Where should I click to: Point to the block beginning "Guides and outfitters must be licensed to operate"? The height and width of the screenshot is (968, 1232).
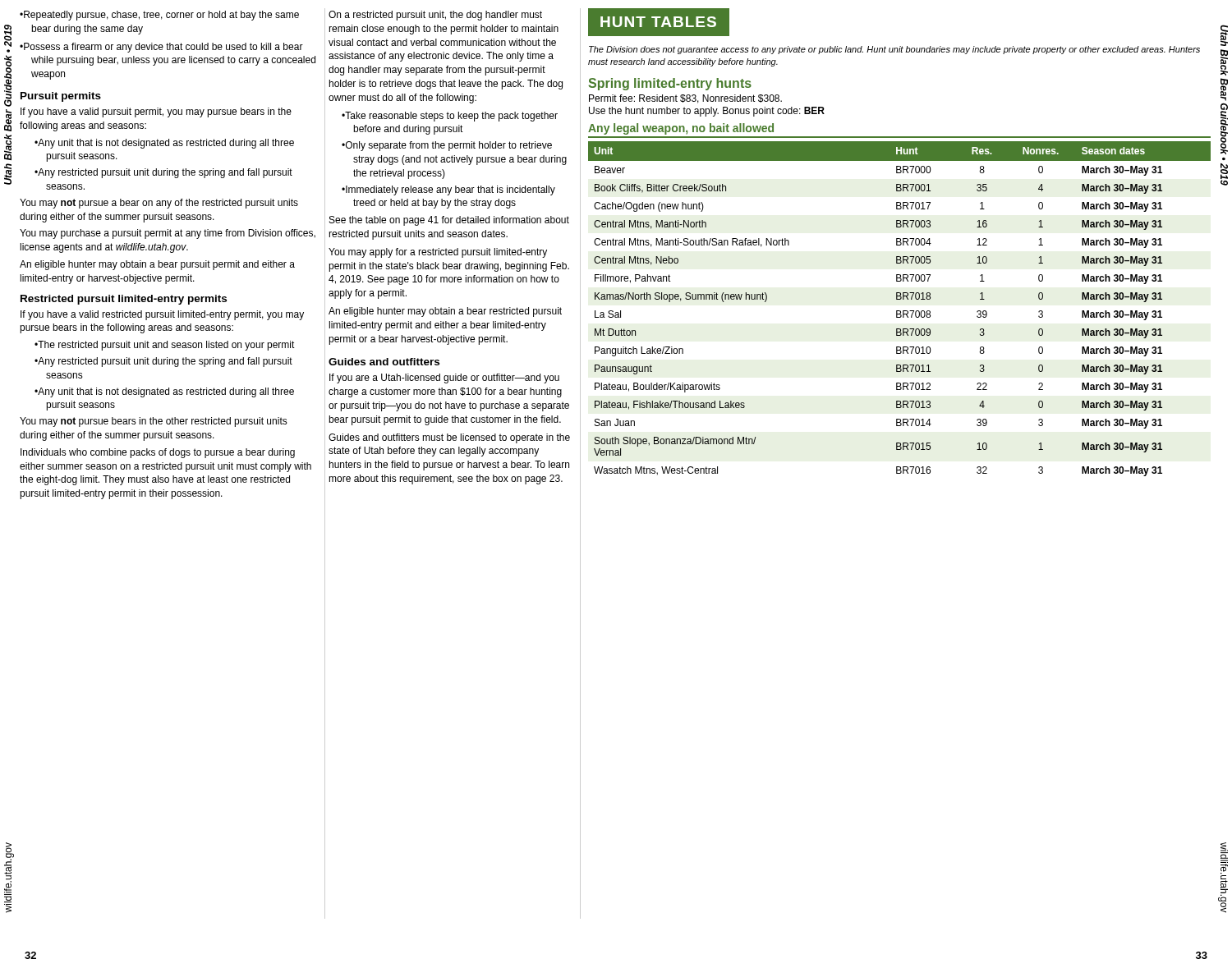449,458
